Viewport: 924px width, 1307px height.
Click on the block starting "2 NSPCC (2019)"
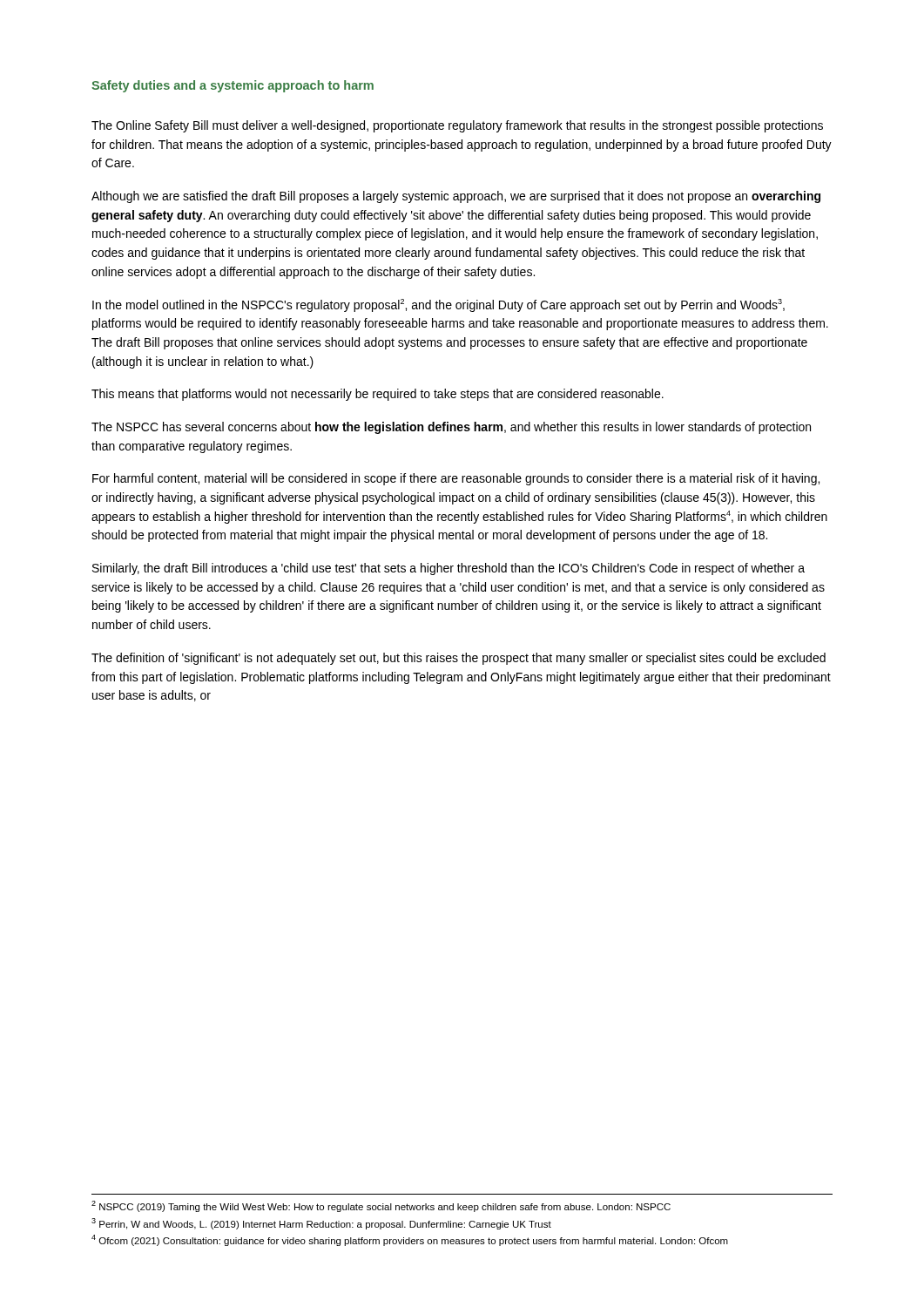(x=381, y=1206)
